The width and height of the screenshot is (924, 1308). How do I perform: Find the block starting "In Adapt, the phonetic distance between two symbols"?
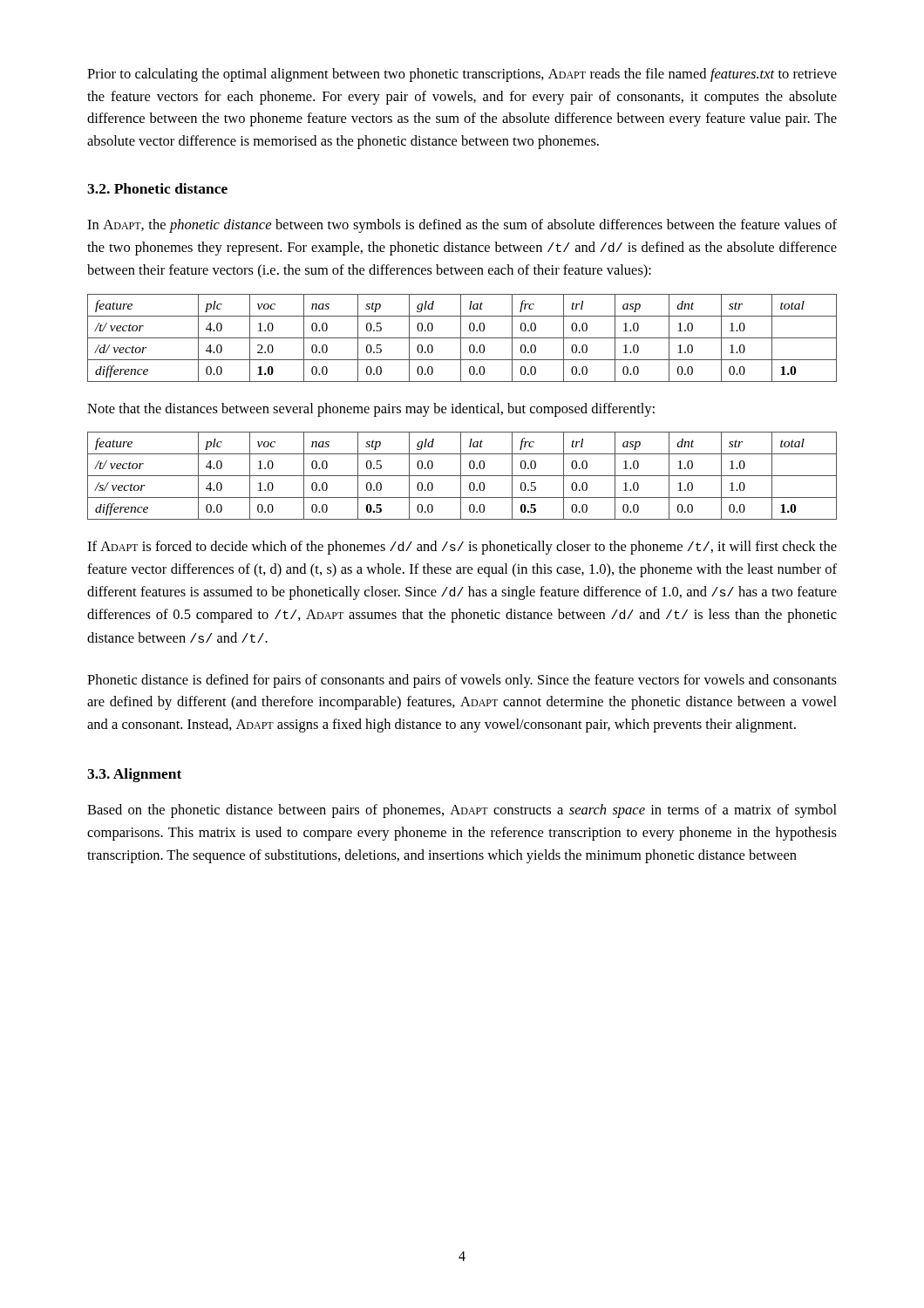(462, 247)
